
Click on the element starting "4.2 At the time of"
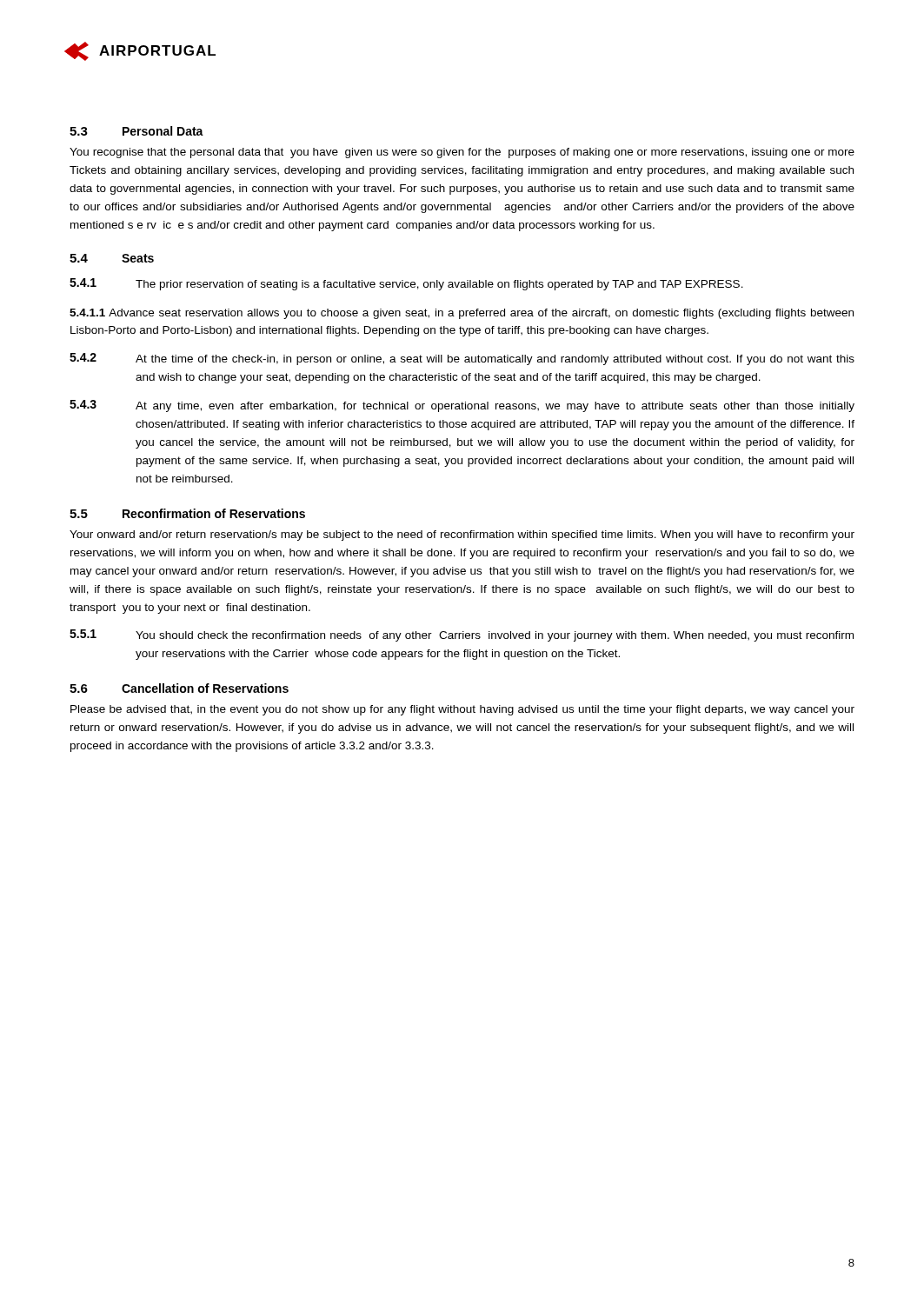point(462,369)
